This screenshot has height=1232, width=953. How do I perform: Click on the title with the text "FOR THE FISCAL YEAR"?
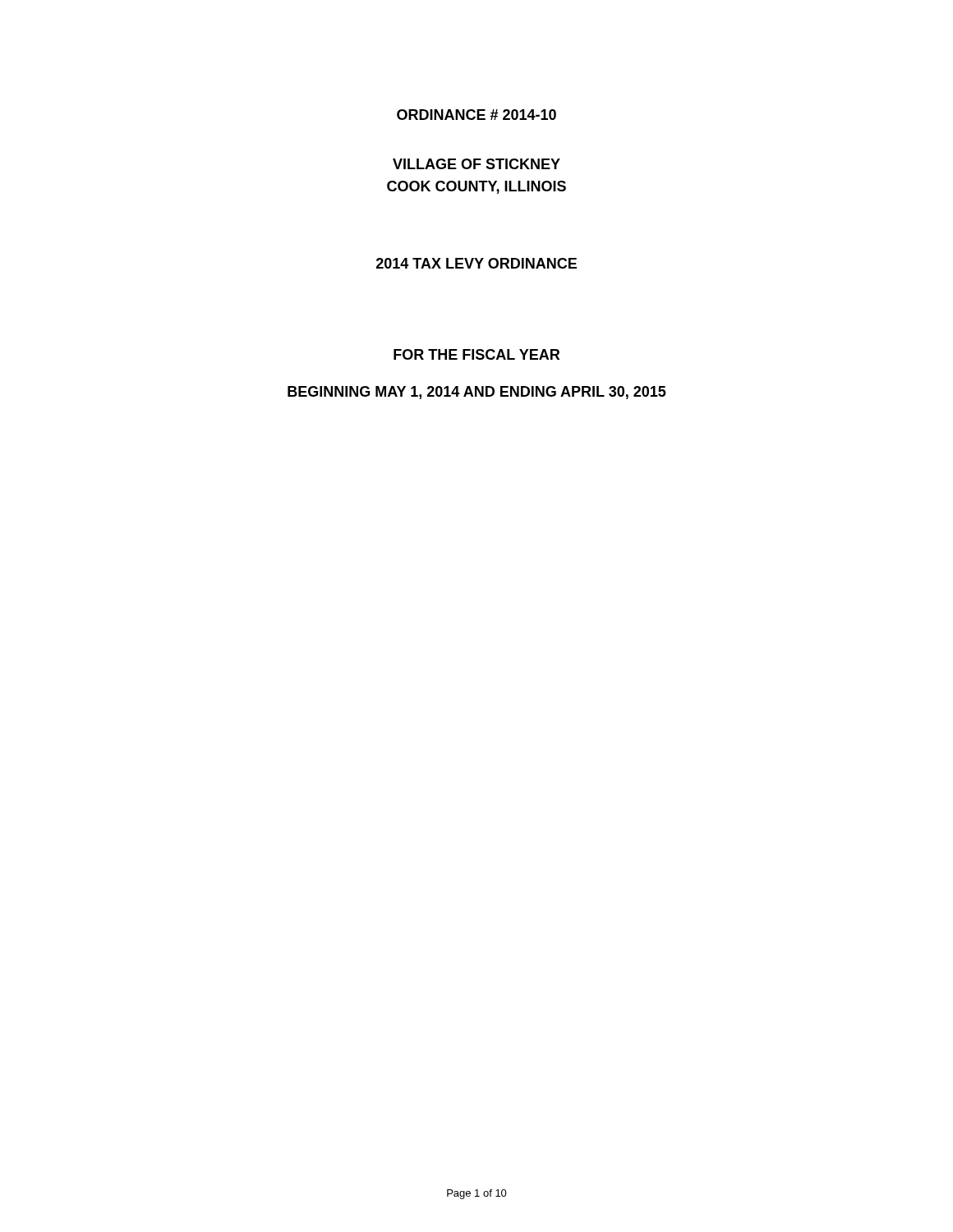(x=476, y=355)
